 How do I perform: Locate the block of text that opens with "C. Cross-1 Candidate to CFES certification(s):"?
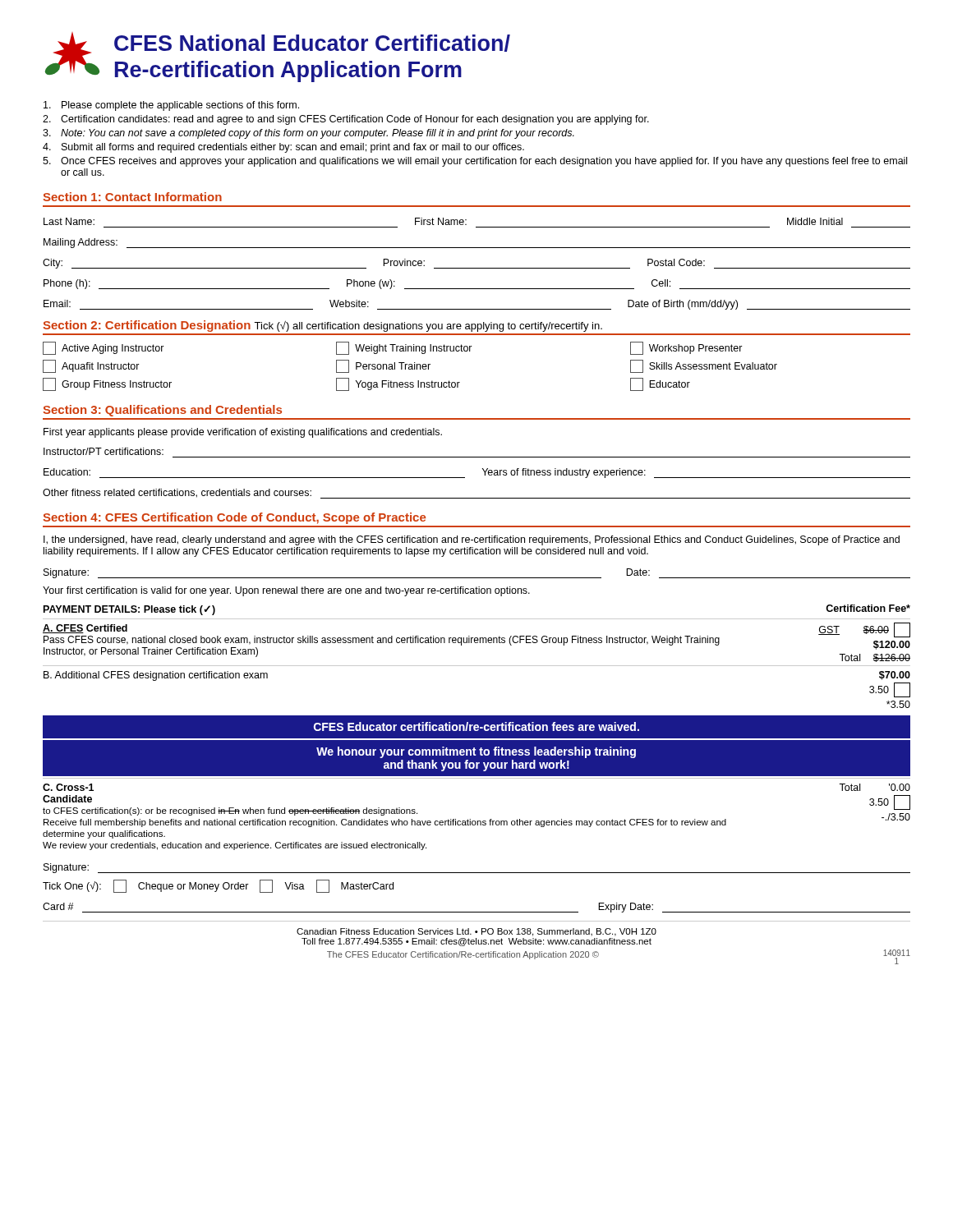click(476, 815)
